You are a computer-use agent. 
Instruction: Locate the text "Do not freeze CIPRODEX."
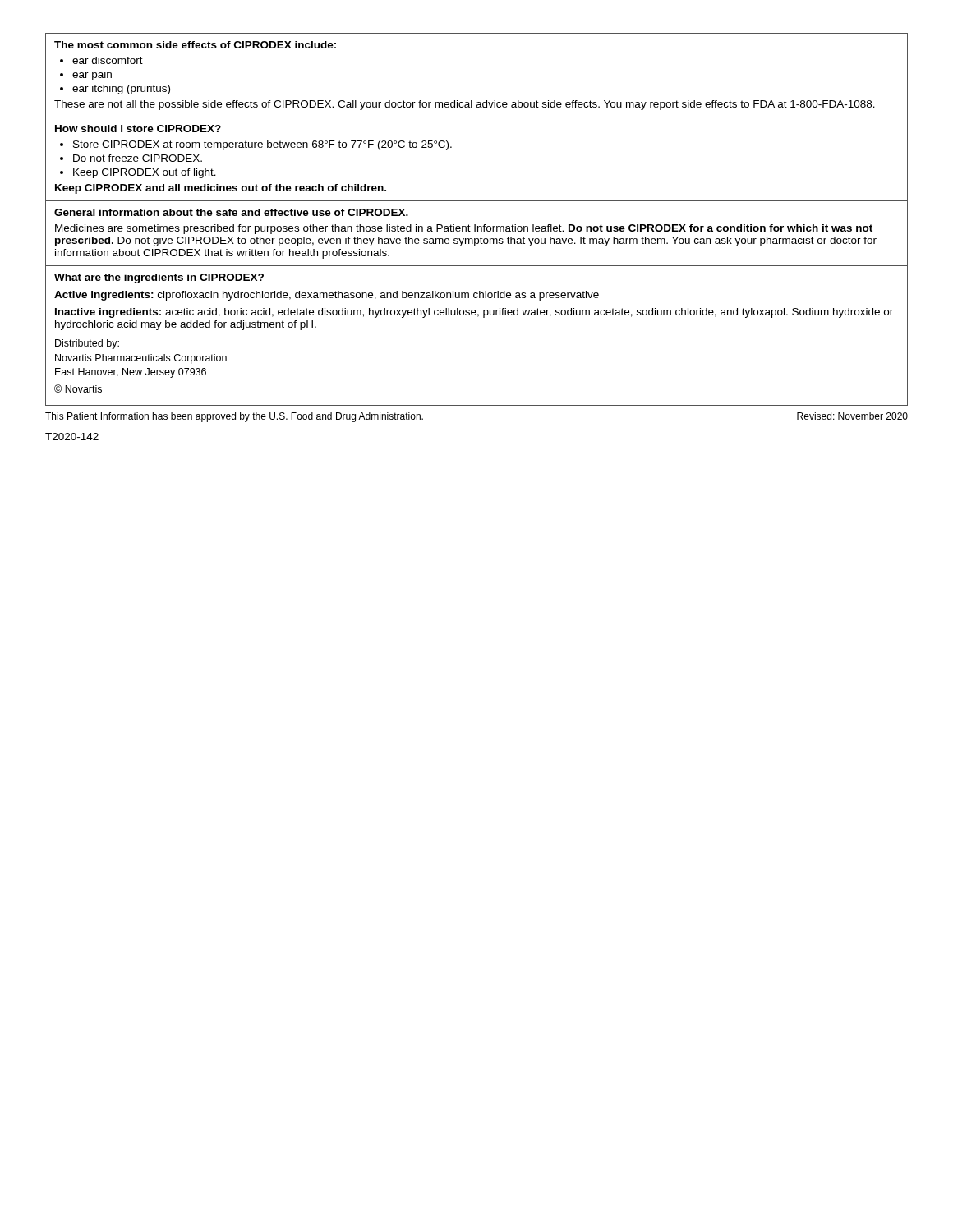pyautogui.click(x=138, y=158)
